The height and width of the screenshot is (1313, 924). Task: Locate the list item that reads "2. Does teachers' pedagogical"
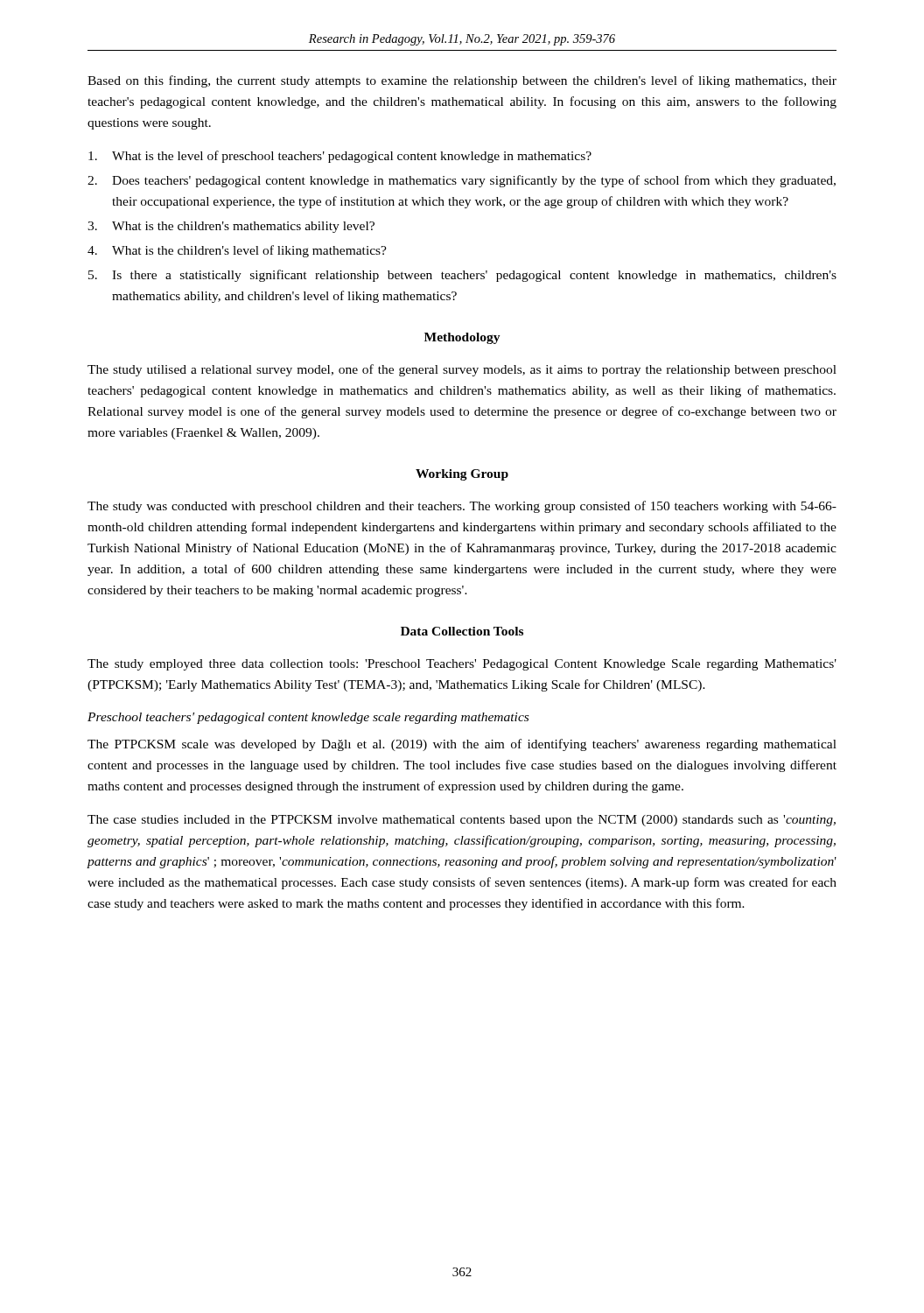[462, 191]
